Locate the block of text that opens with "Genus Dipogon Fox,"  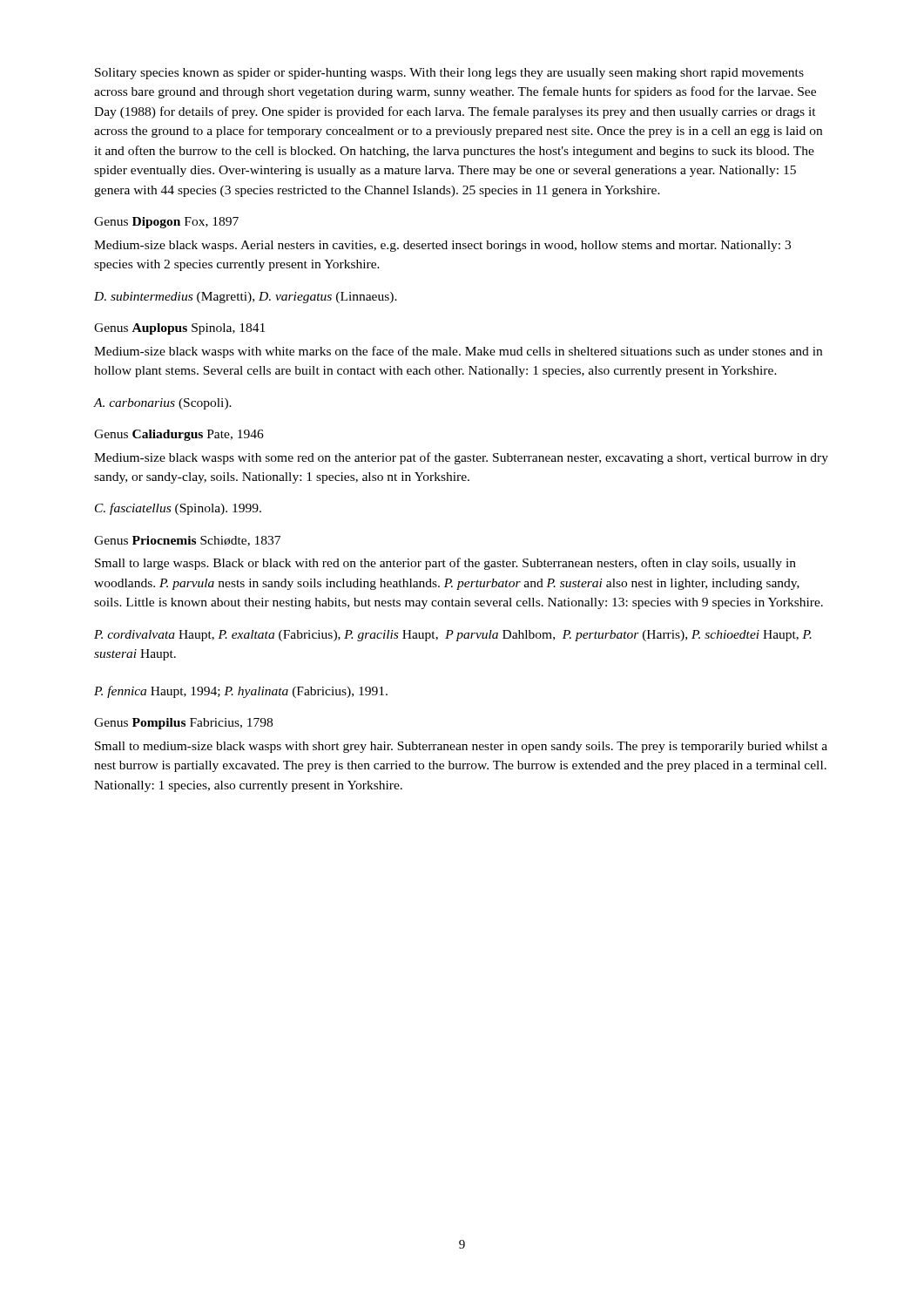pyautogui.click(x=462, y=242)
